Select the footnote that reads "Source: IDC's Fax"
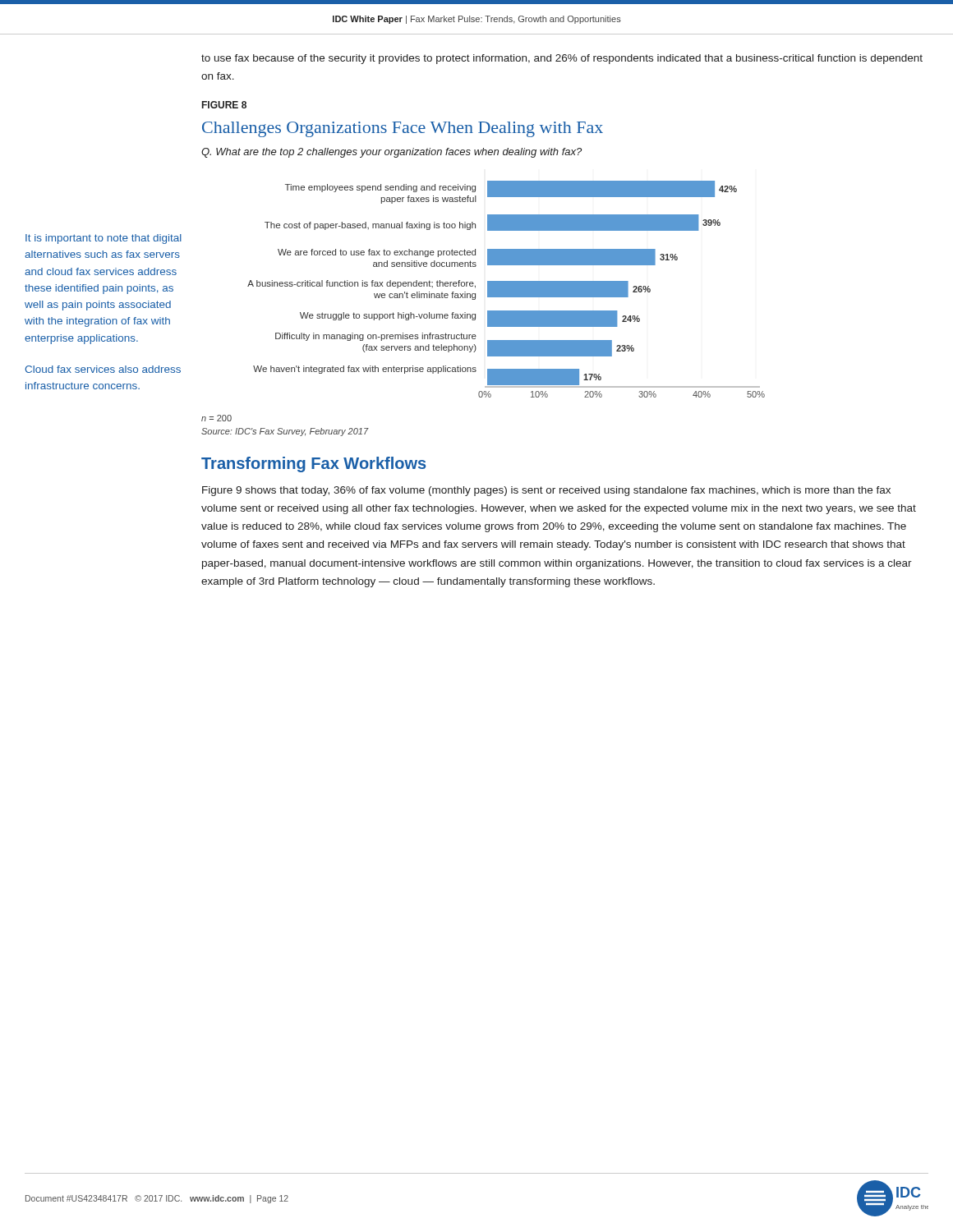Screen dimensions: 1232x953 (285, 431)
